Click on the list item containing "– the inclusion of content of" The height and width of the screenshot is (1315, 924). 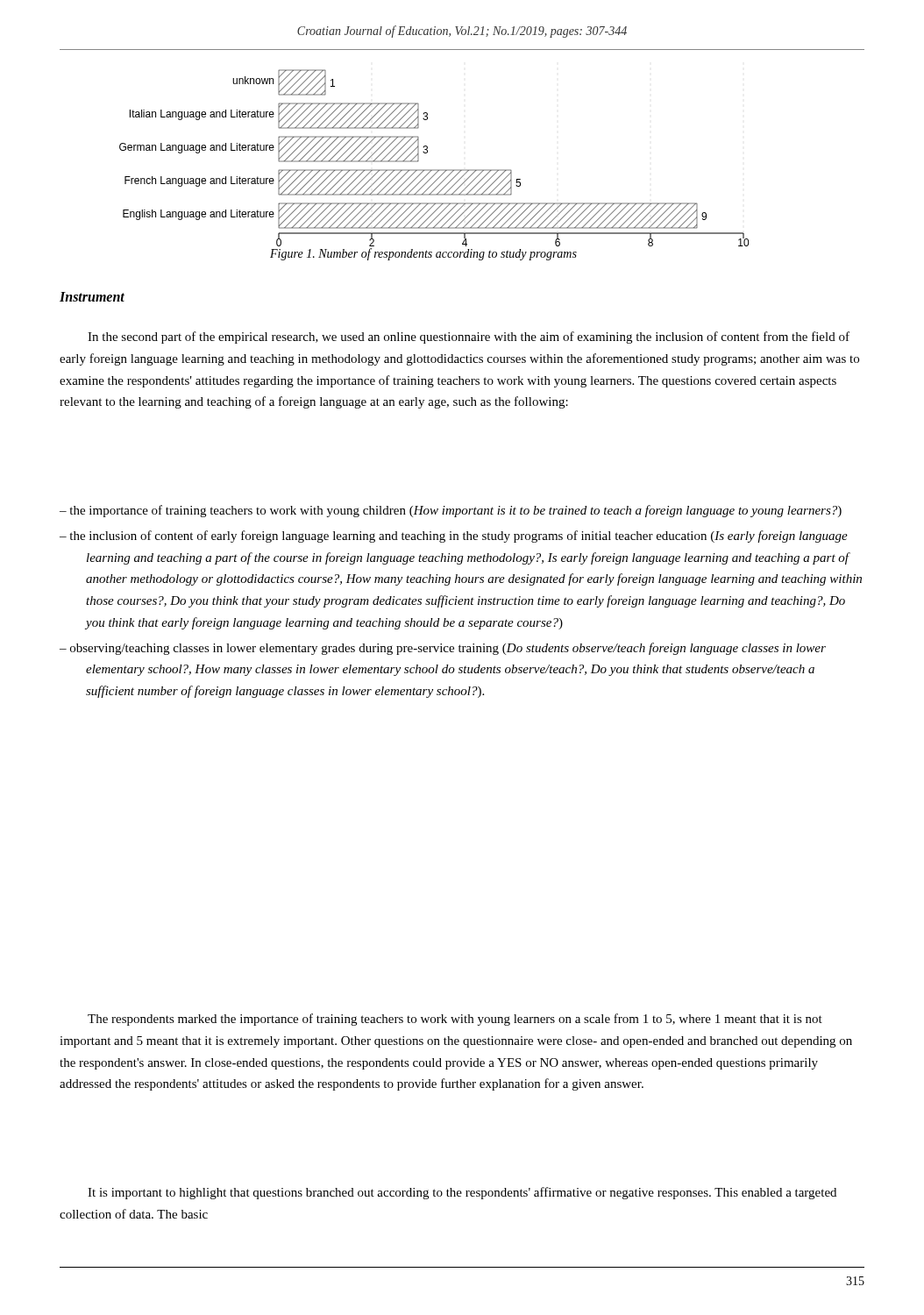tap(461, 579)
